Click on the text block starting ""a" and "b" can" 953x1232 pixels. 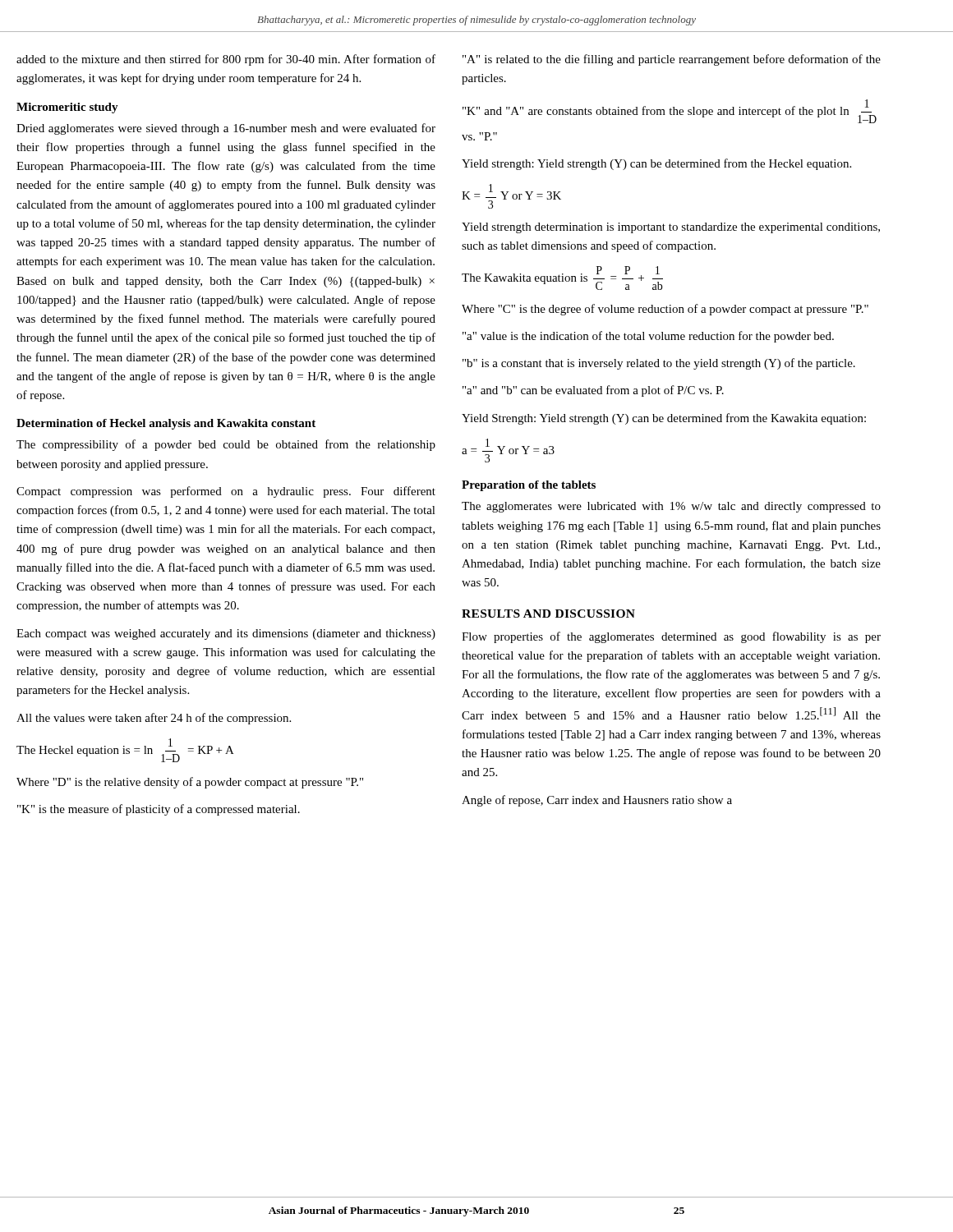click(x=671, y=391)
